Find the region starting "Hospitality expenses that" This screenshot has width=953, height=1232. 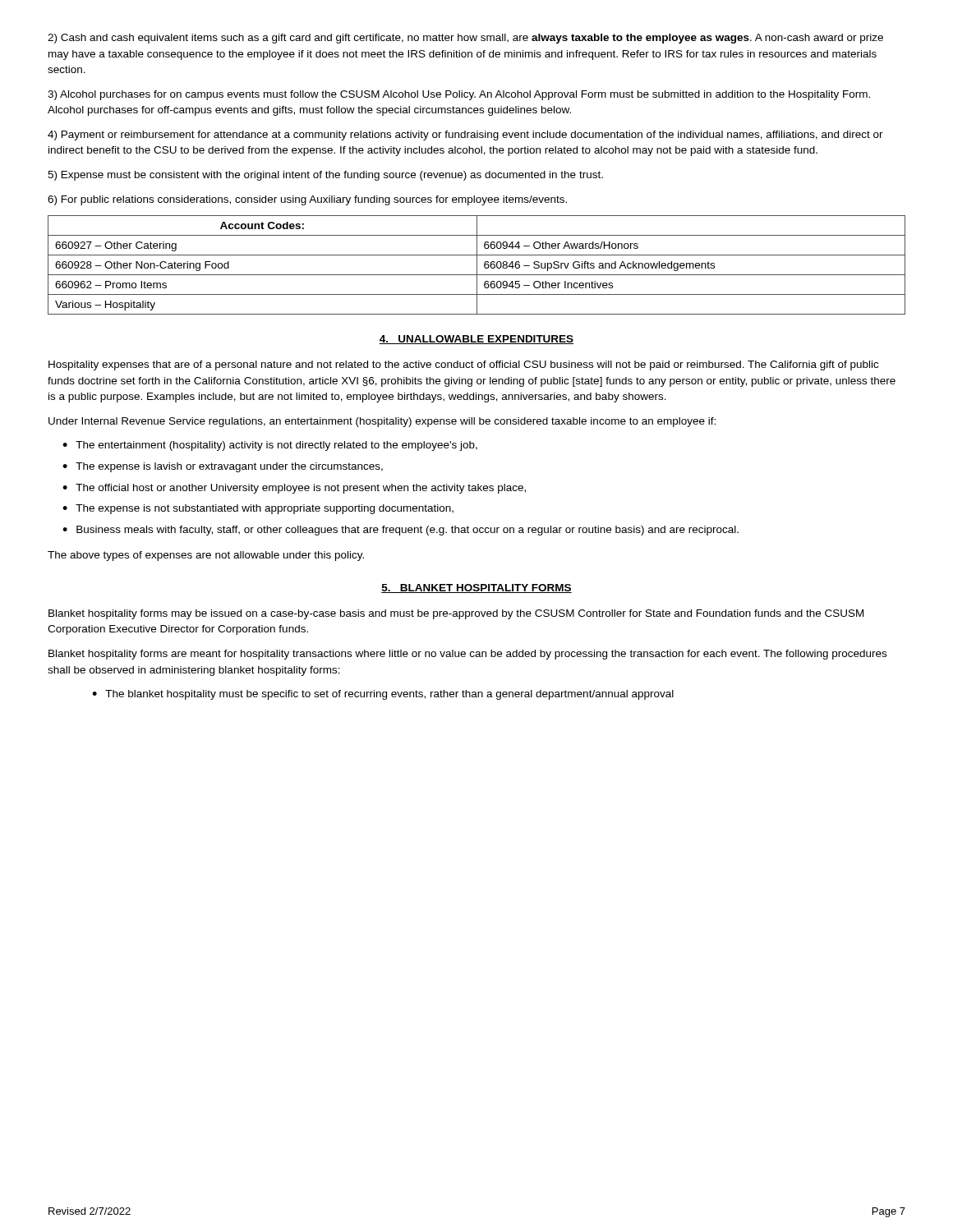click(x=472, y=380)
